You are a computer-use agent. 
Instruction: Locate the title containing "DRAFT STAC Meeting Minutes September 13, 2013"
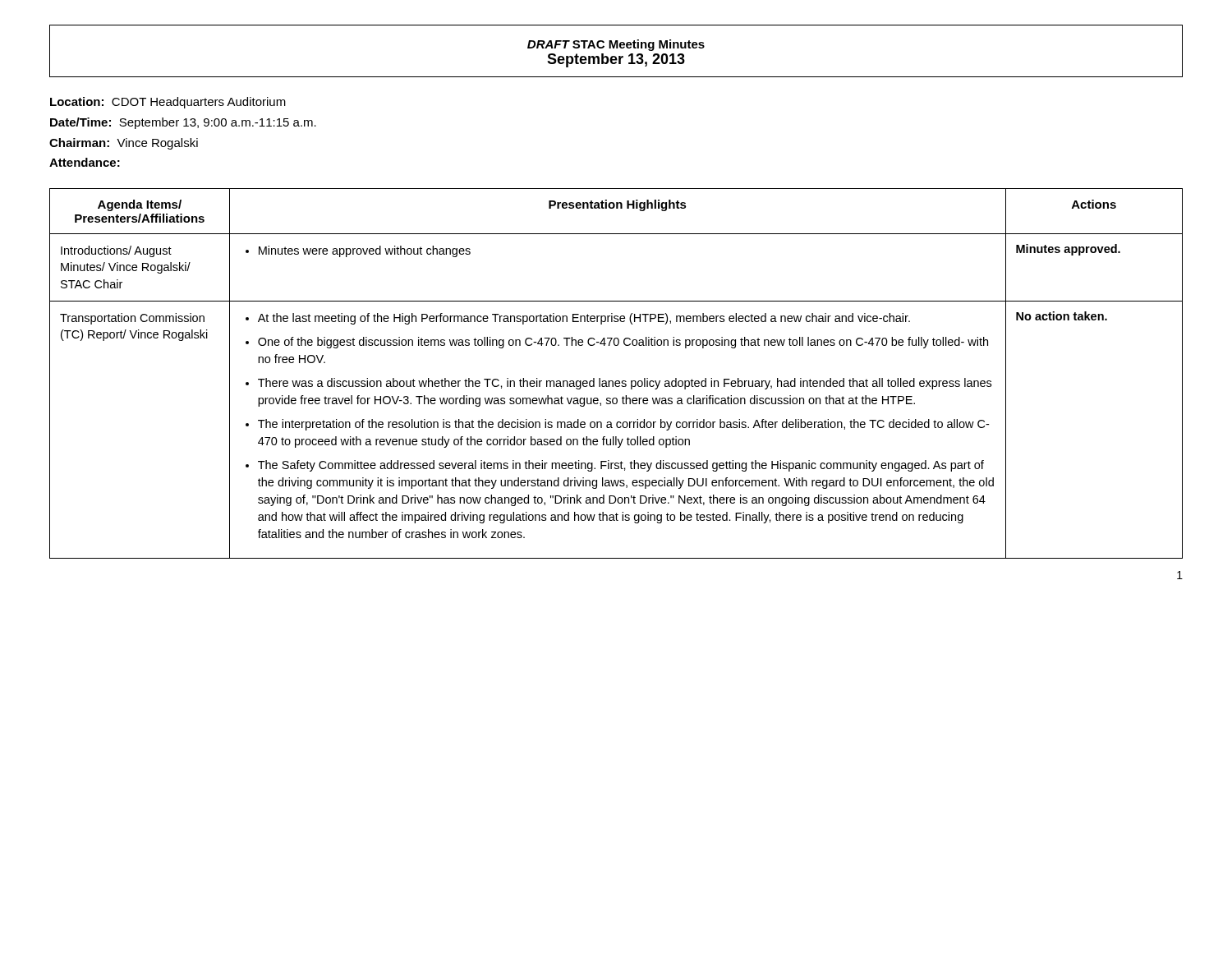point(616,53)
